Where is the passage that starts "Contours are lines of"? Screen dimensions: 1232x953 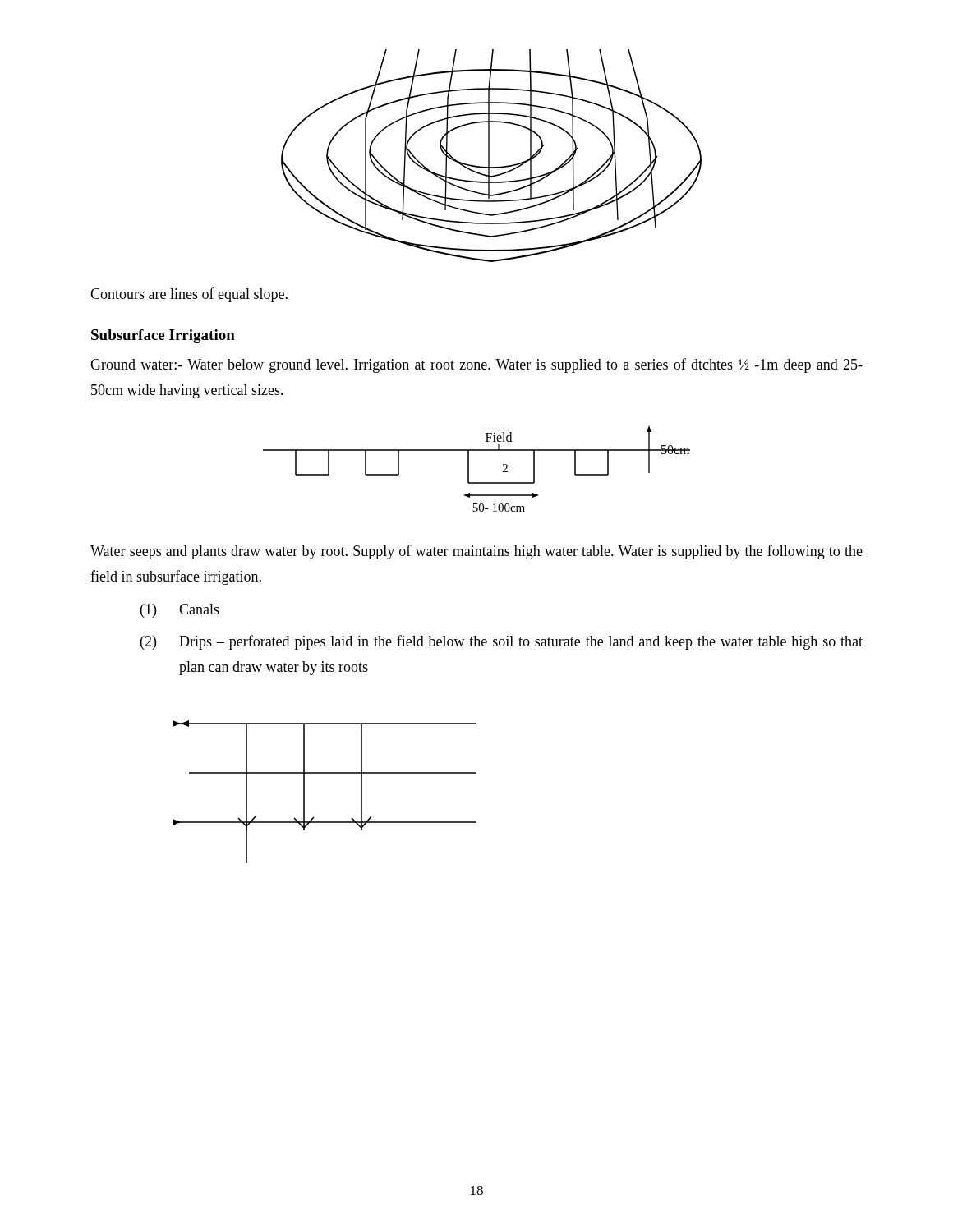click(x=189, y=294)
